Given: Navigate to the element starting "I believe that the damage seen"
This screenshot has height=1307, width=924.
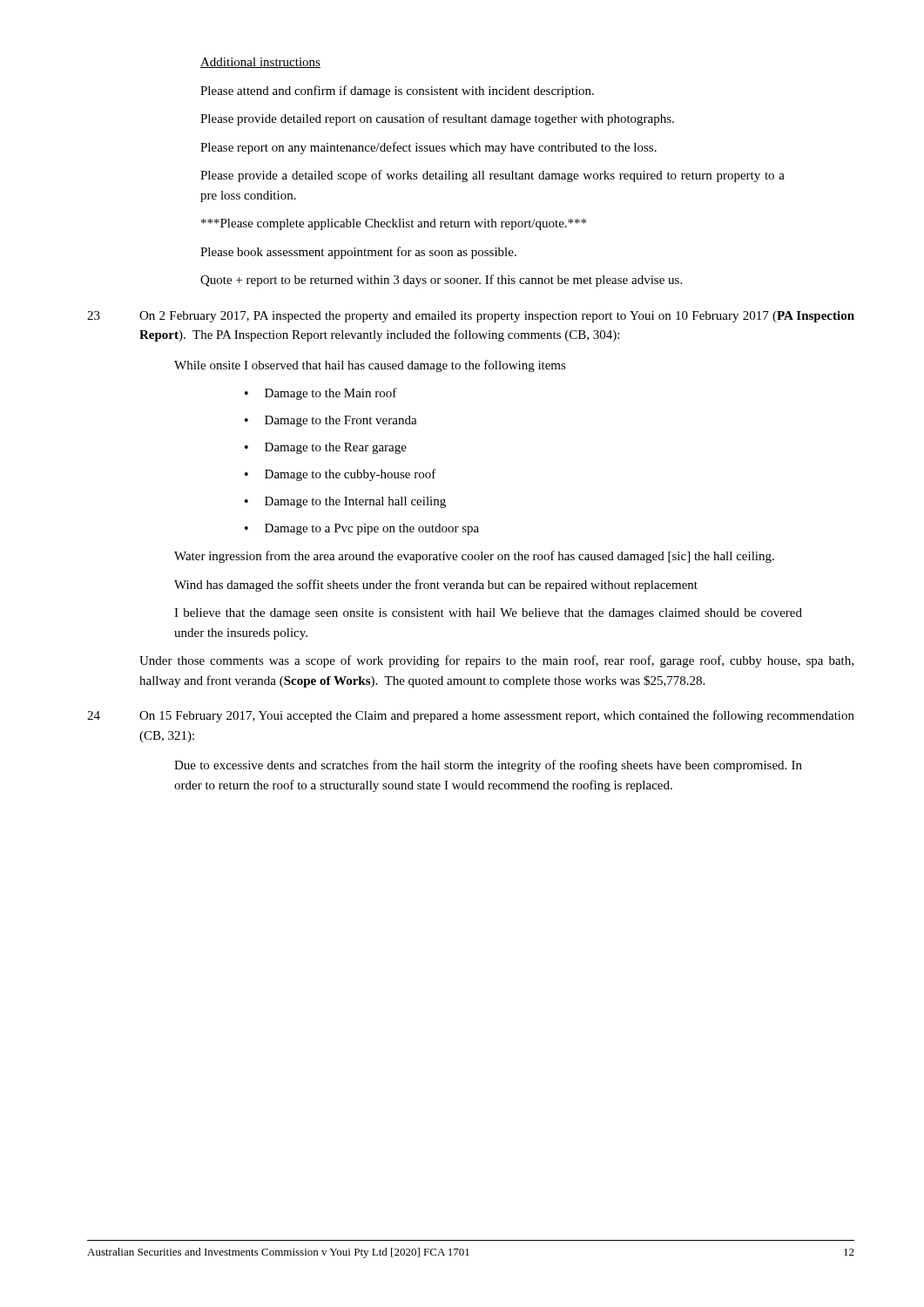Looking at the screenshot, I should 488,622.
